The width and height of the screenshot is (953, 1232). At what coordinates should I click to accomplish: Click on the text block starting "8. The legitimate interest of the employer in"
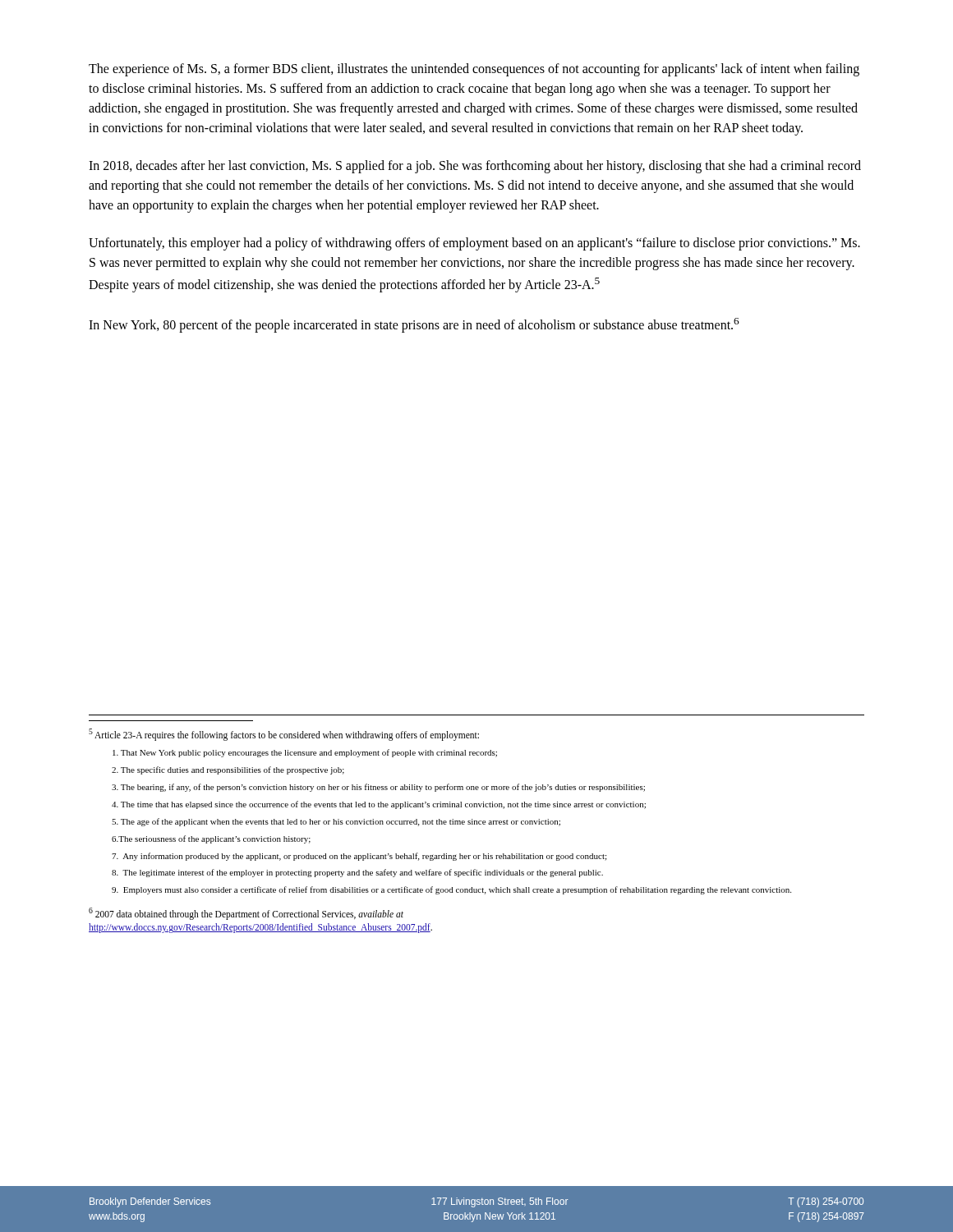point(358,873)
